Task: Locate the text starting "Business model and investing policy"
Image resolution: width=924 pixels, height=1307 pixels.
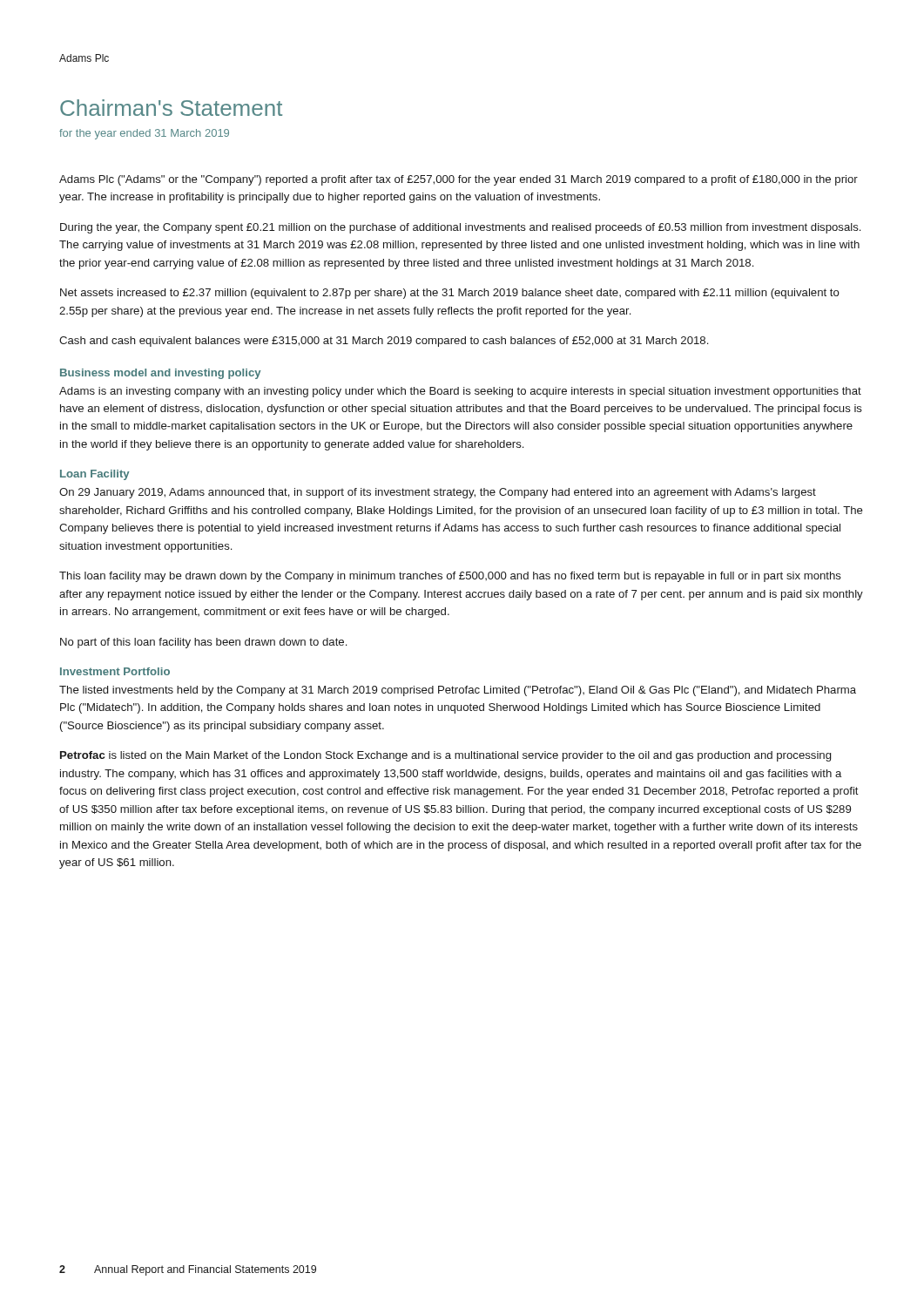Action: coord(160,372)
